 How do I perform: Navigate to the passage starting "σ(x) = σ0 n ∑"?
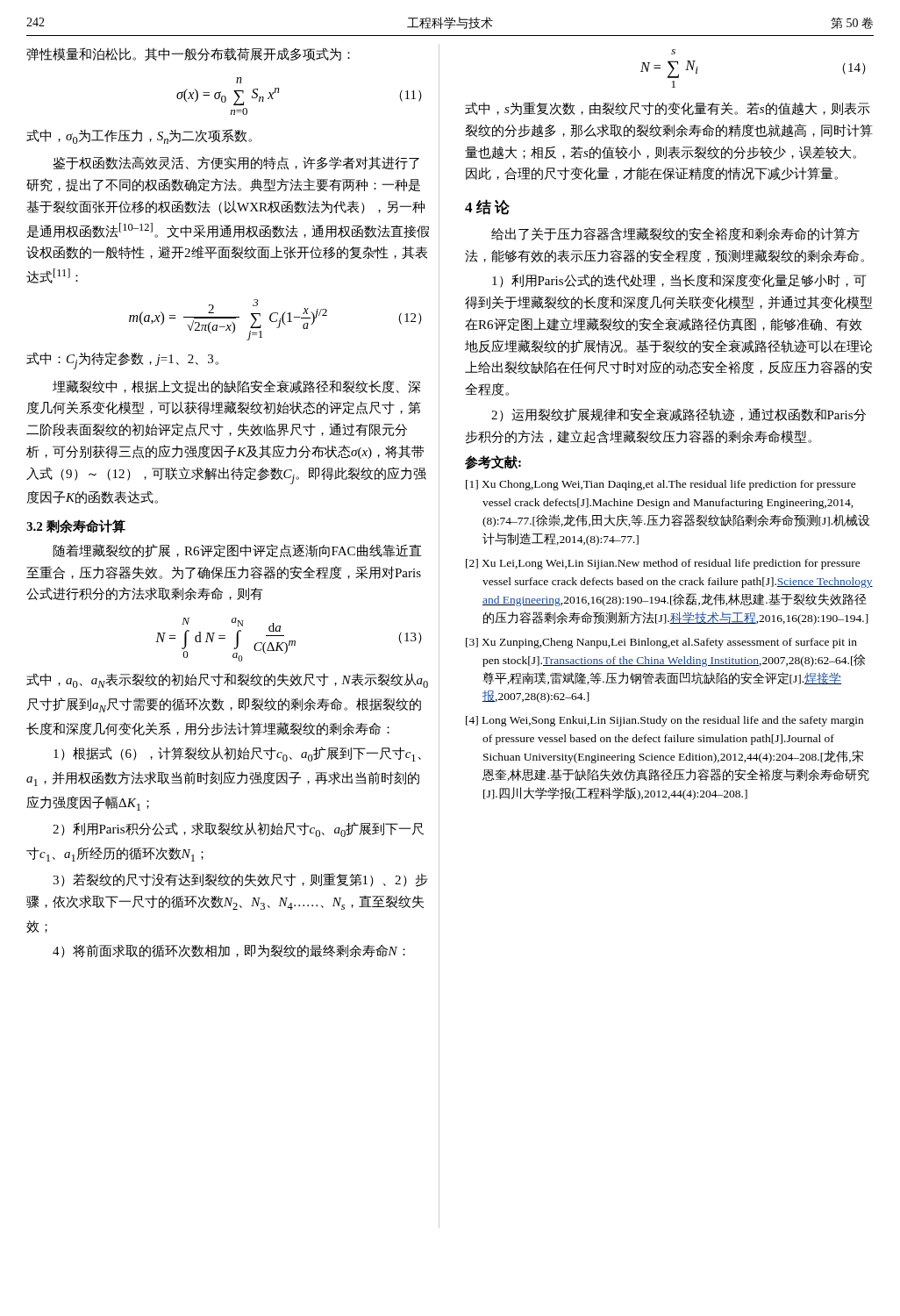click(239, 80)
